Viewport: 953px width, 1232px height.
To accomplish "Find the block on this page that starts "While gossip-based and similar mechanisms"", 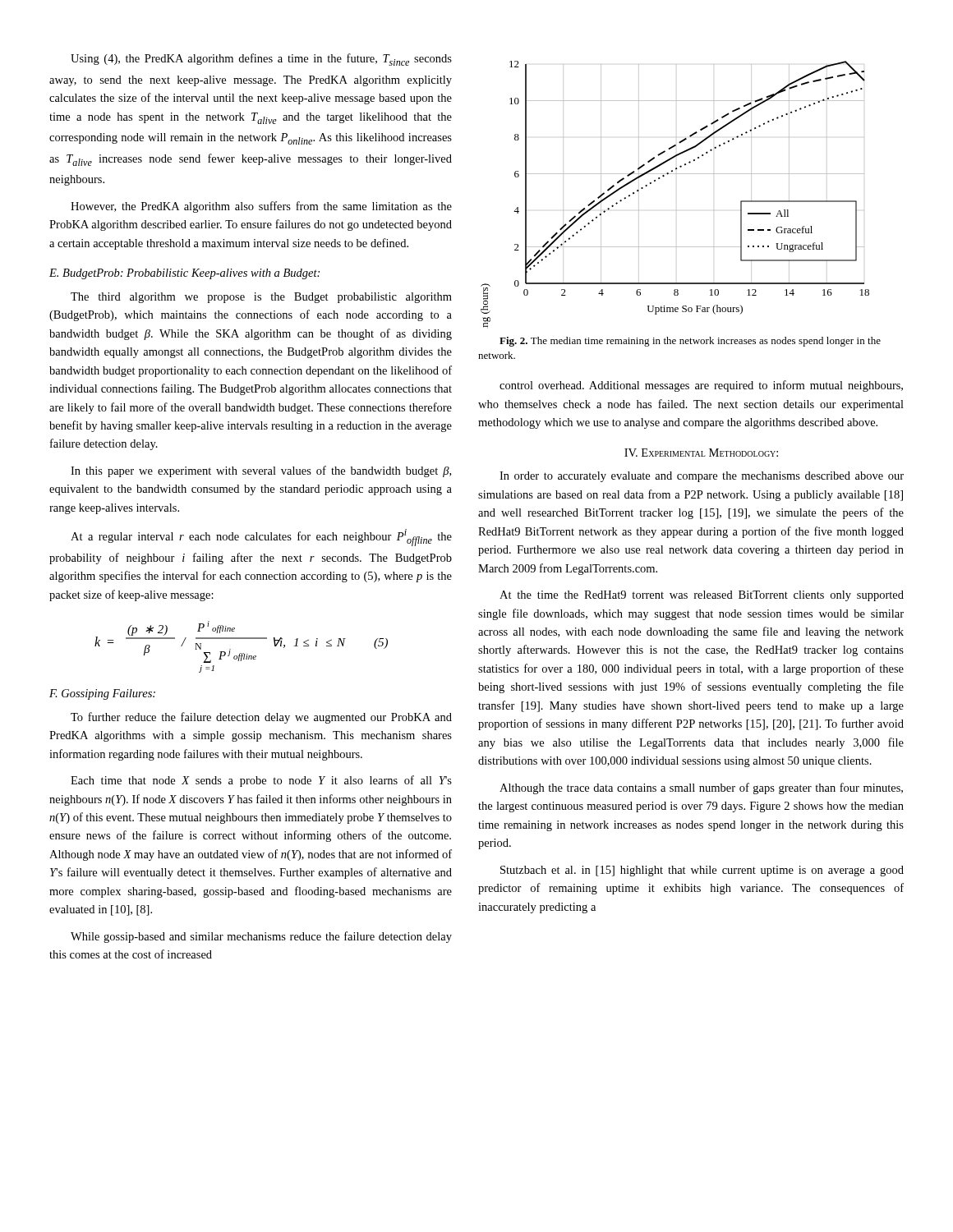I will click(251, 946).
